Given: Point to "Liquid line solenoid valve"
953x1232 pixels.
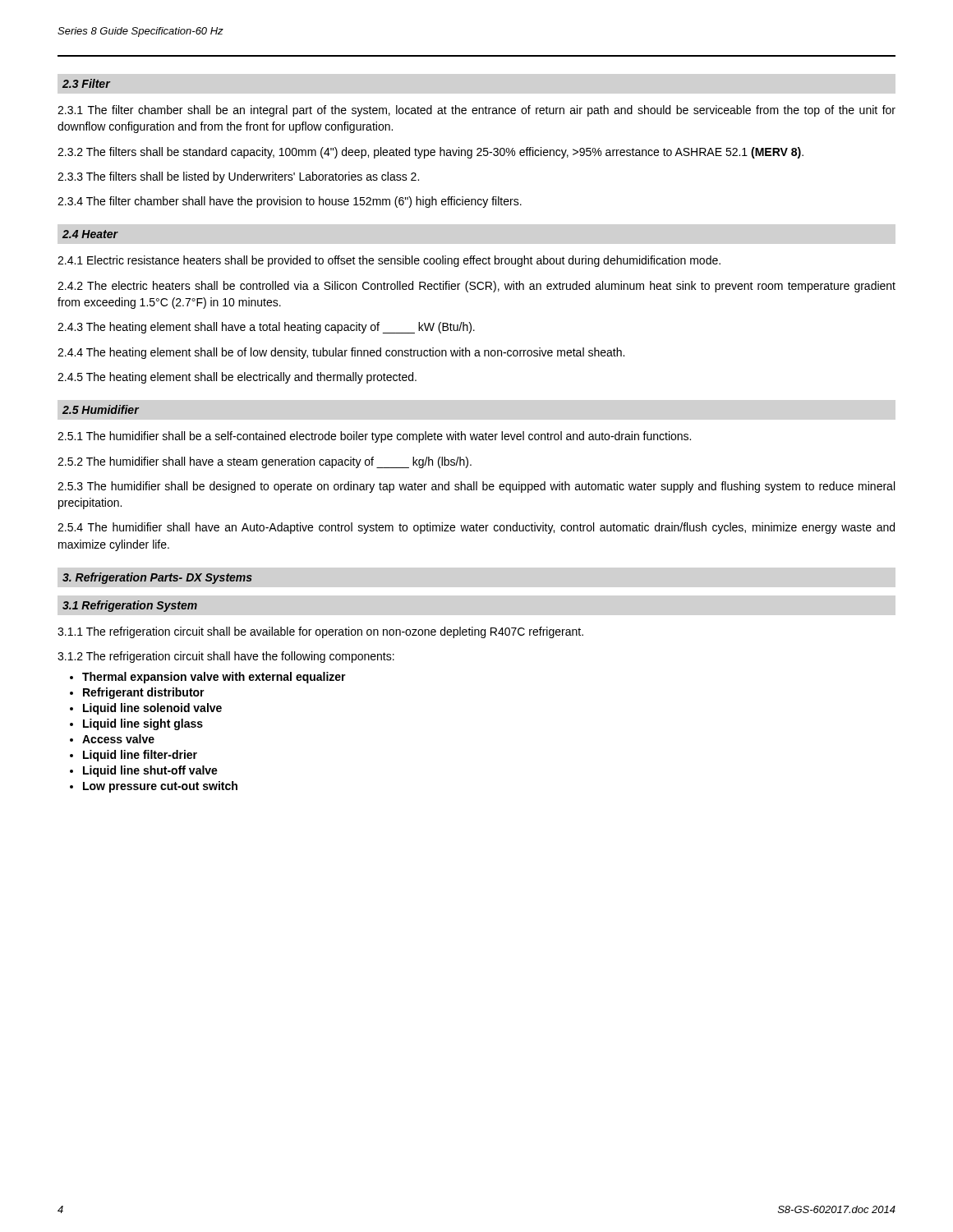Looking at the screenshot, I should coord(152,708).
